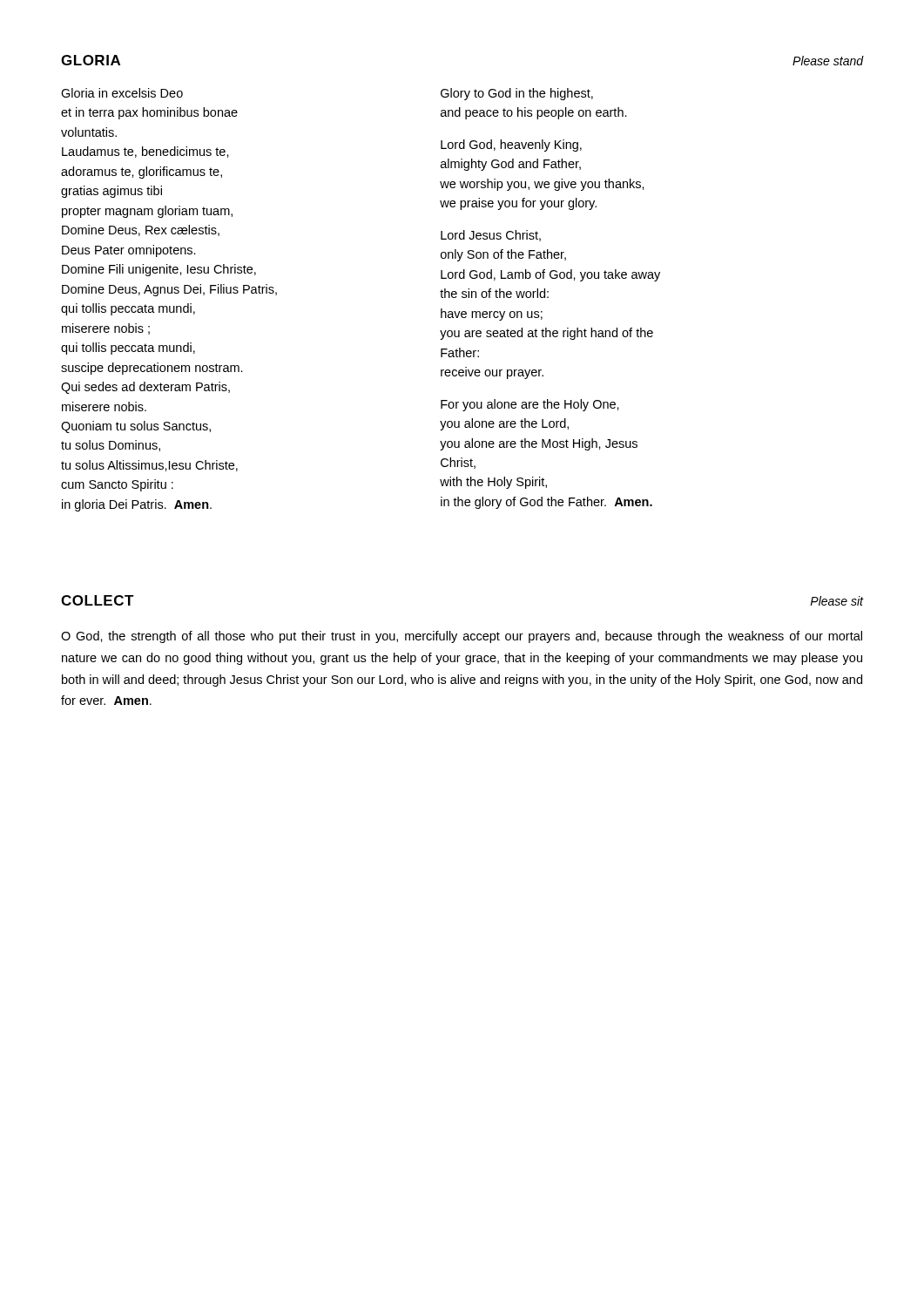Click on the text block that reads "Glory to God in"
The height and width of the screenshot is (1307, 924).
517,94
